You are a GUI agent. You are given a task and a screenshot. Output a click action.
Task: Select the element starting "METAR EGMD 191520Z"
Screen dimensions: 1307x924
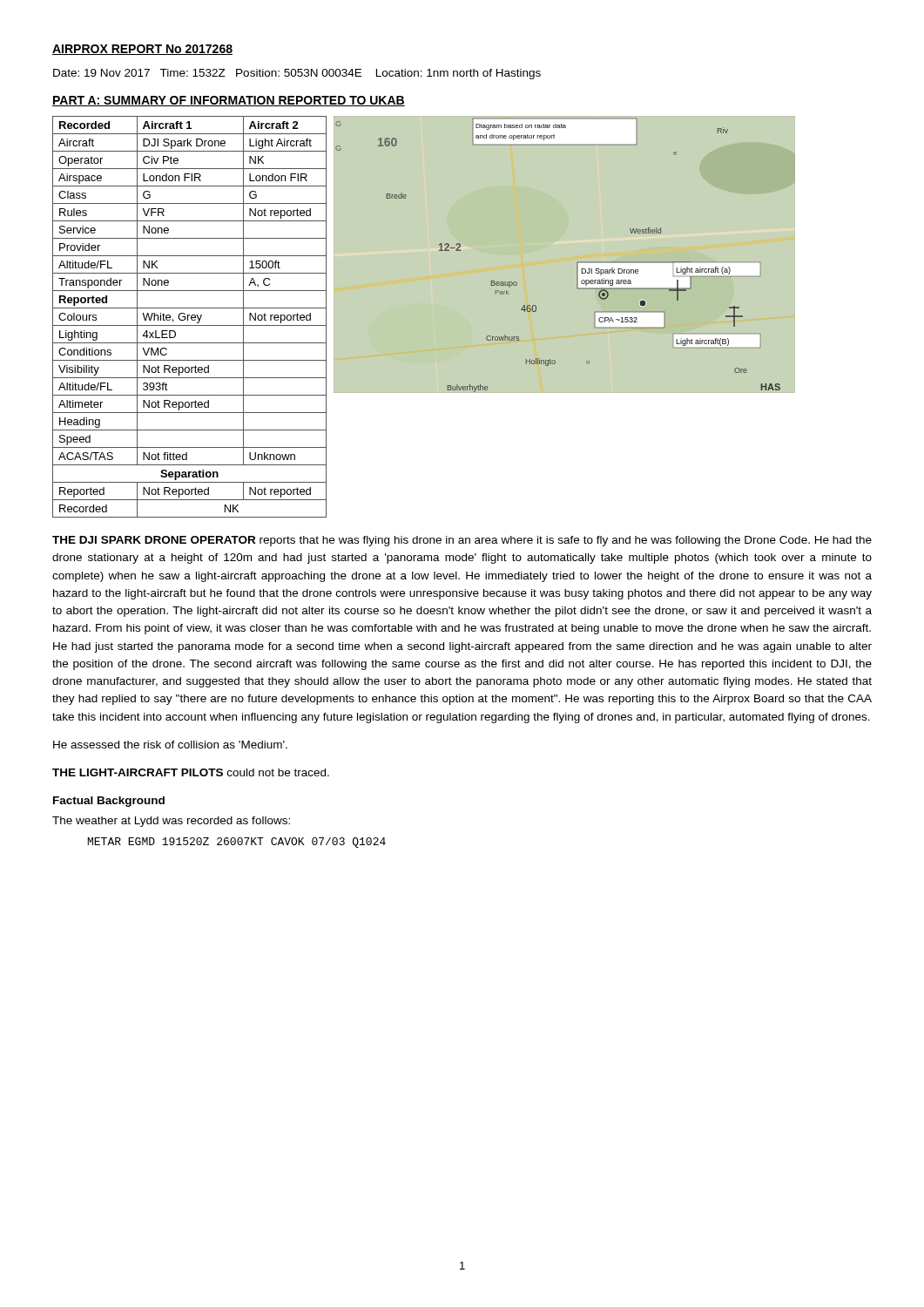[x=237, y=843]
